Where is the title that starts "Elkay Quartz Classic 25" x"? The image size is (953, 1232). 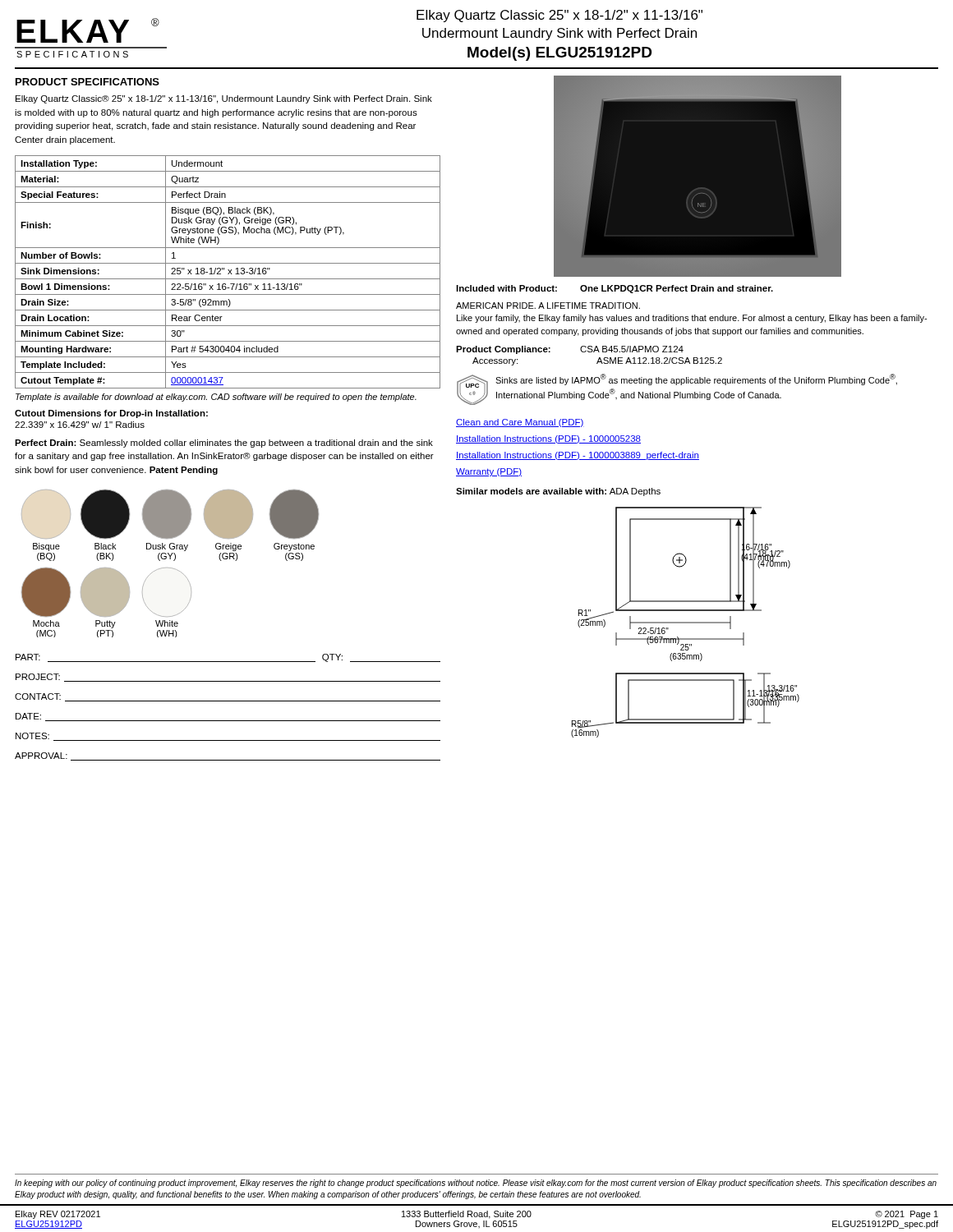(560, 35)
